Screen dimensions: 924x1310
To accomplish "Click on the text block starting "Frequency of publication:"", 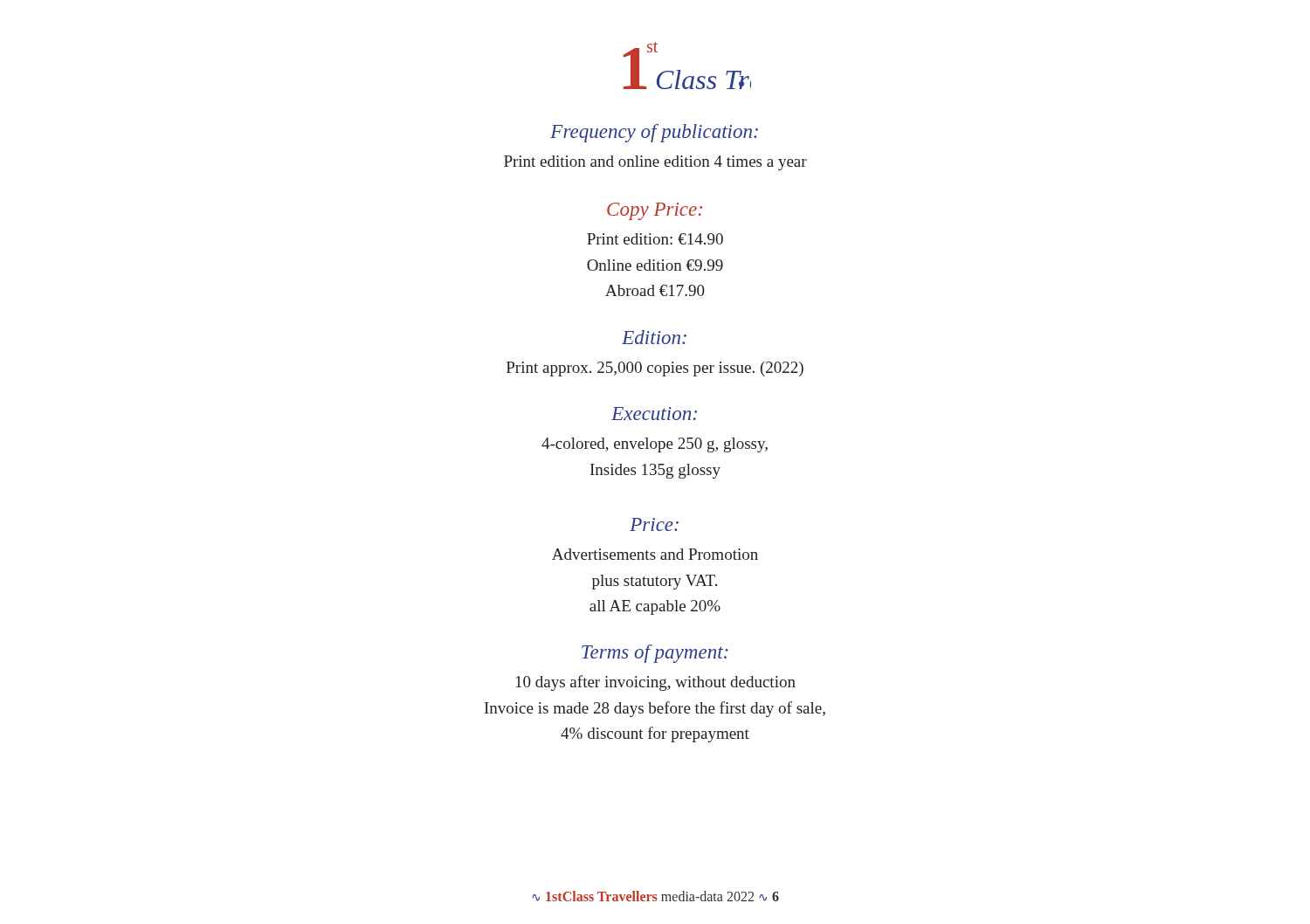I will [x=655, y=131].
